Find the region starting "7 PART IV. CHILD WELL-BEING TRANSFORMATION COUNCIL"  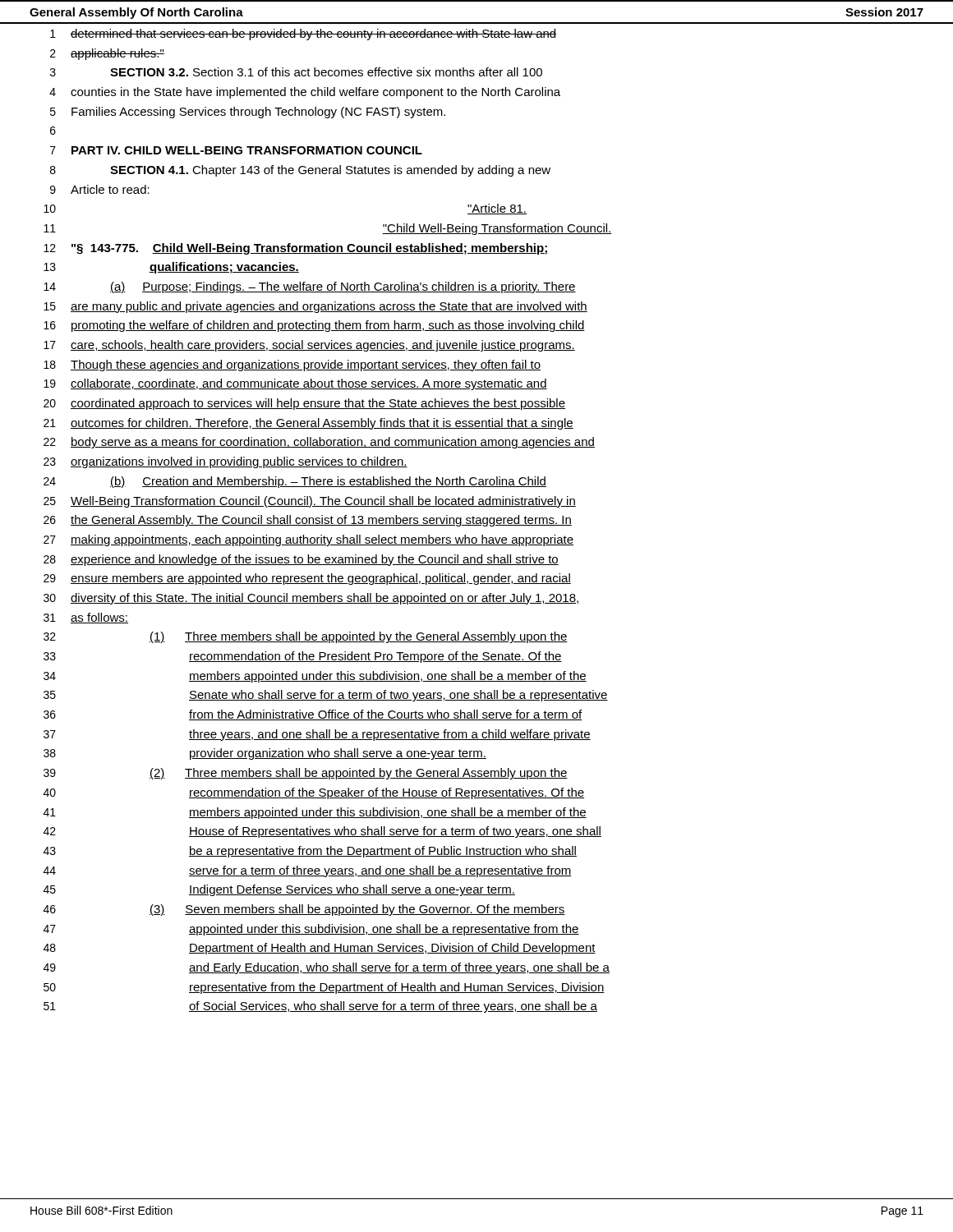point(236,150)
